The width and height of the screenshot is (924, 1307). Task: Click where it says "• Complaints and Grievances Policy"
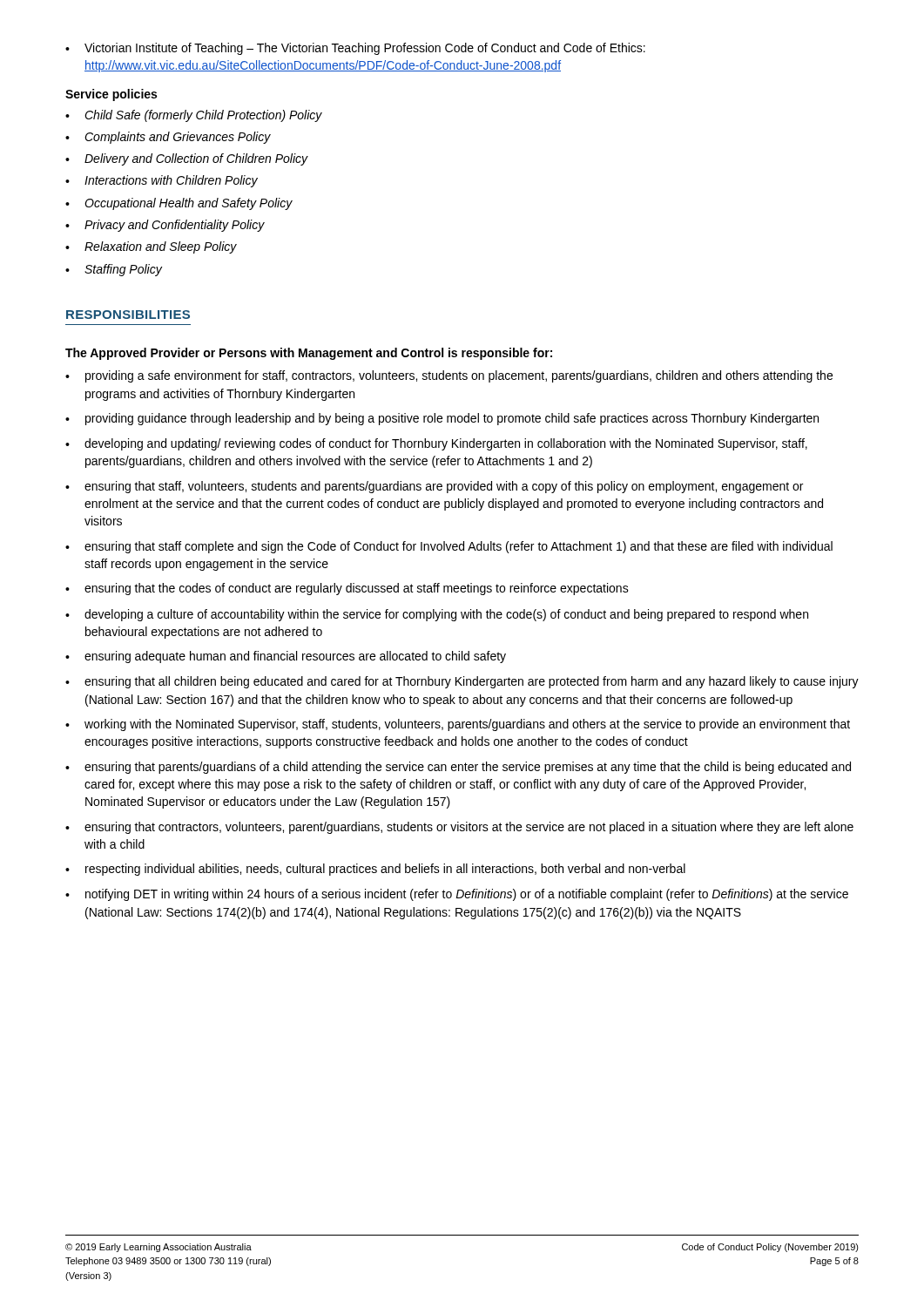coord(168,138)
